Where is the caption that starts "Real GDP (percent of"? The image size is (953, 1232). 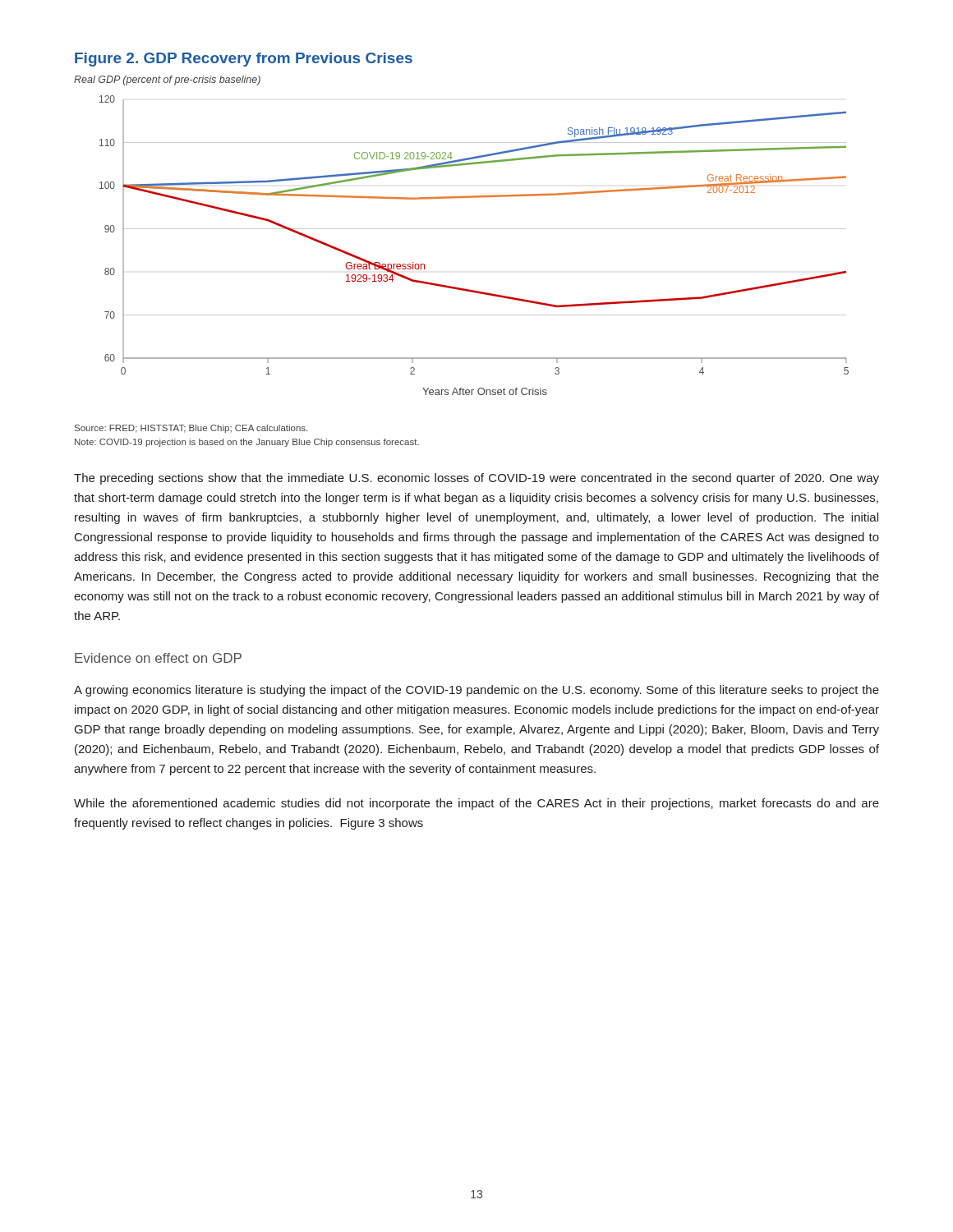point(167,80)
